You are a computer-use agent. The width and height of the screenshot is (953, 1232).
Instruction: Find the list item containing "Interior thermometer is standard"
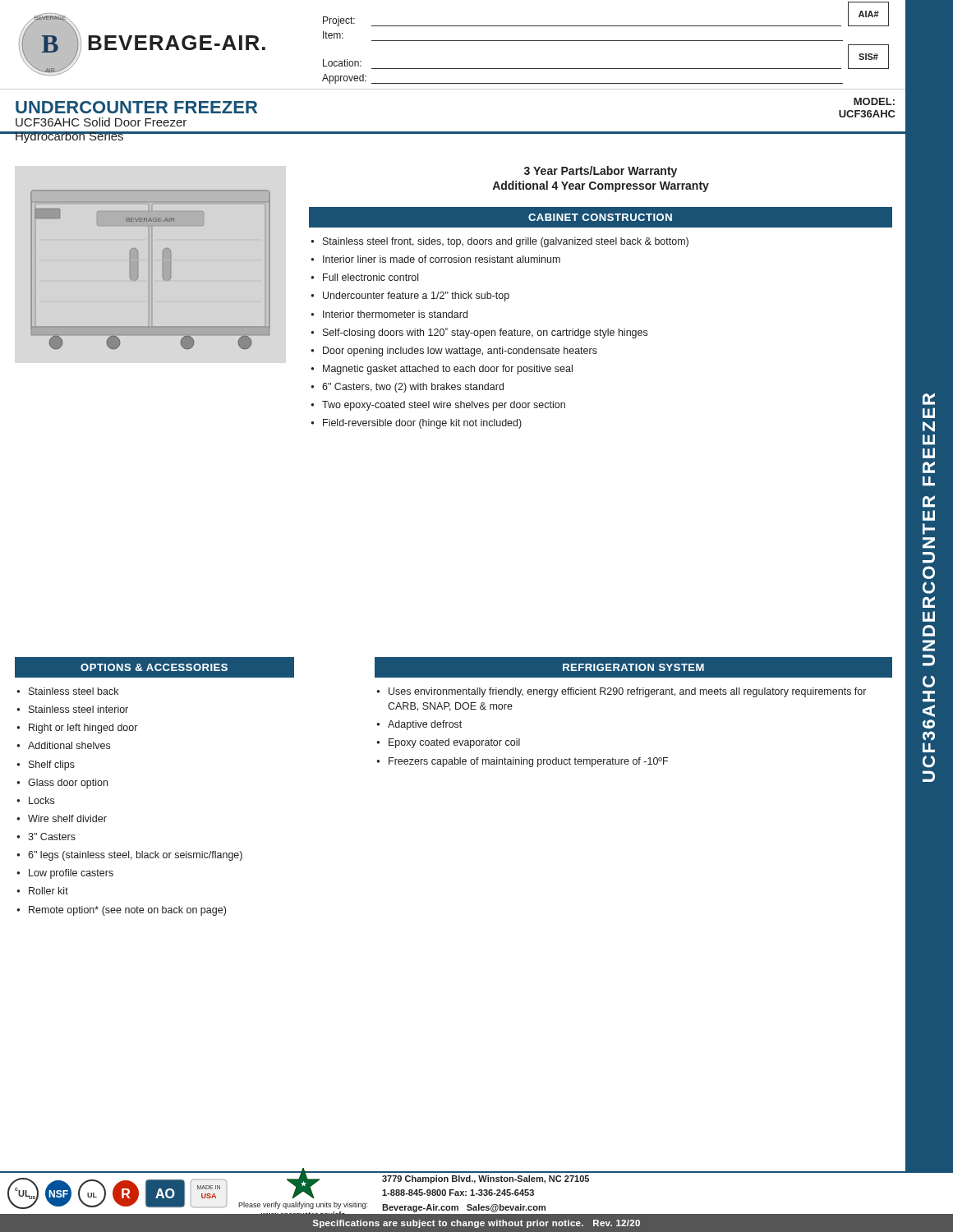coord(395,314)
